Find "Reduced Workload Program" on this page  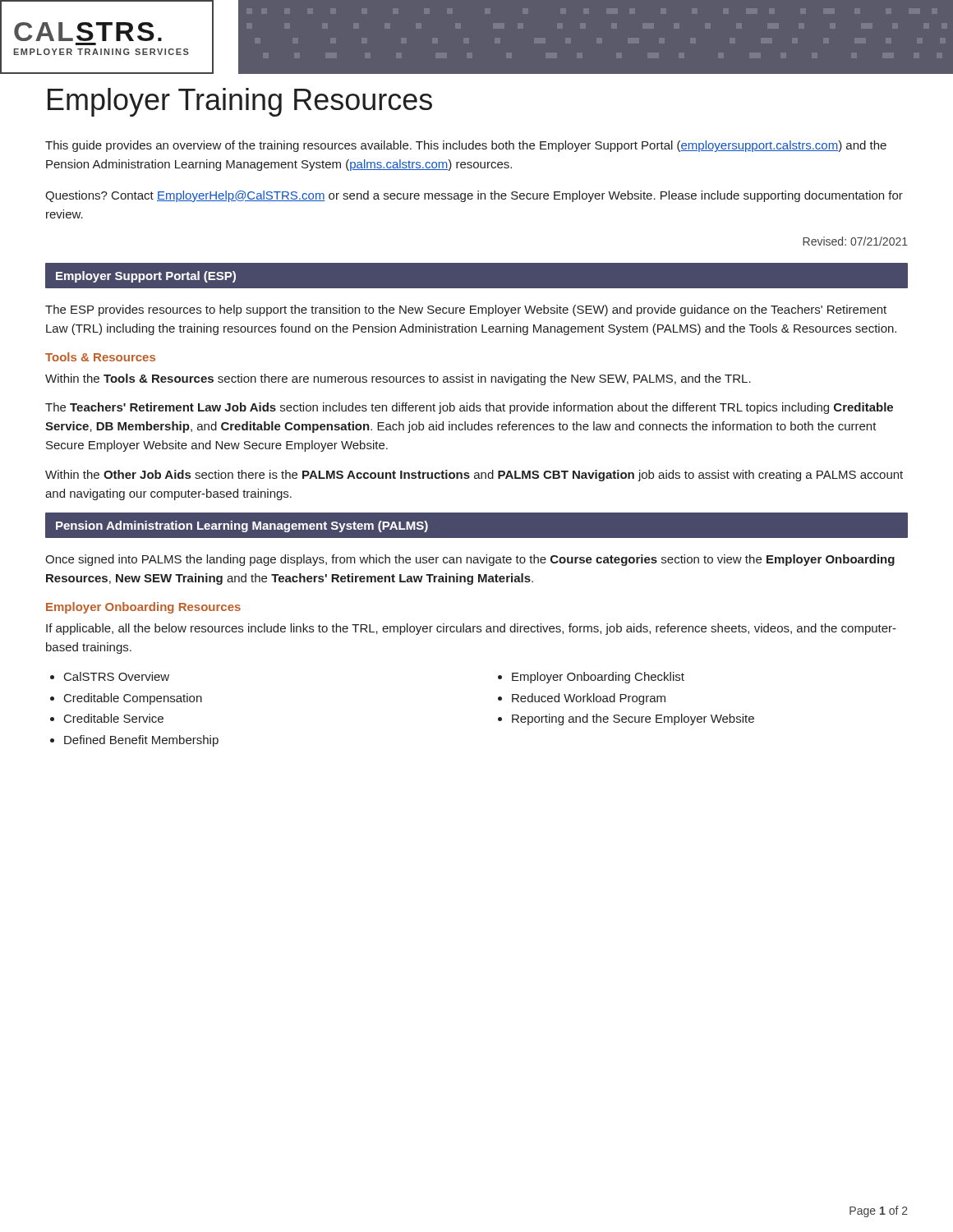tap(589, 697)
